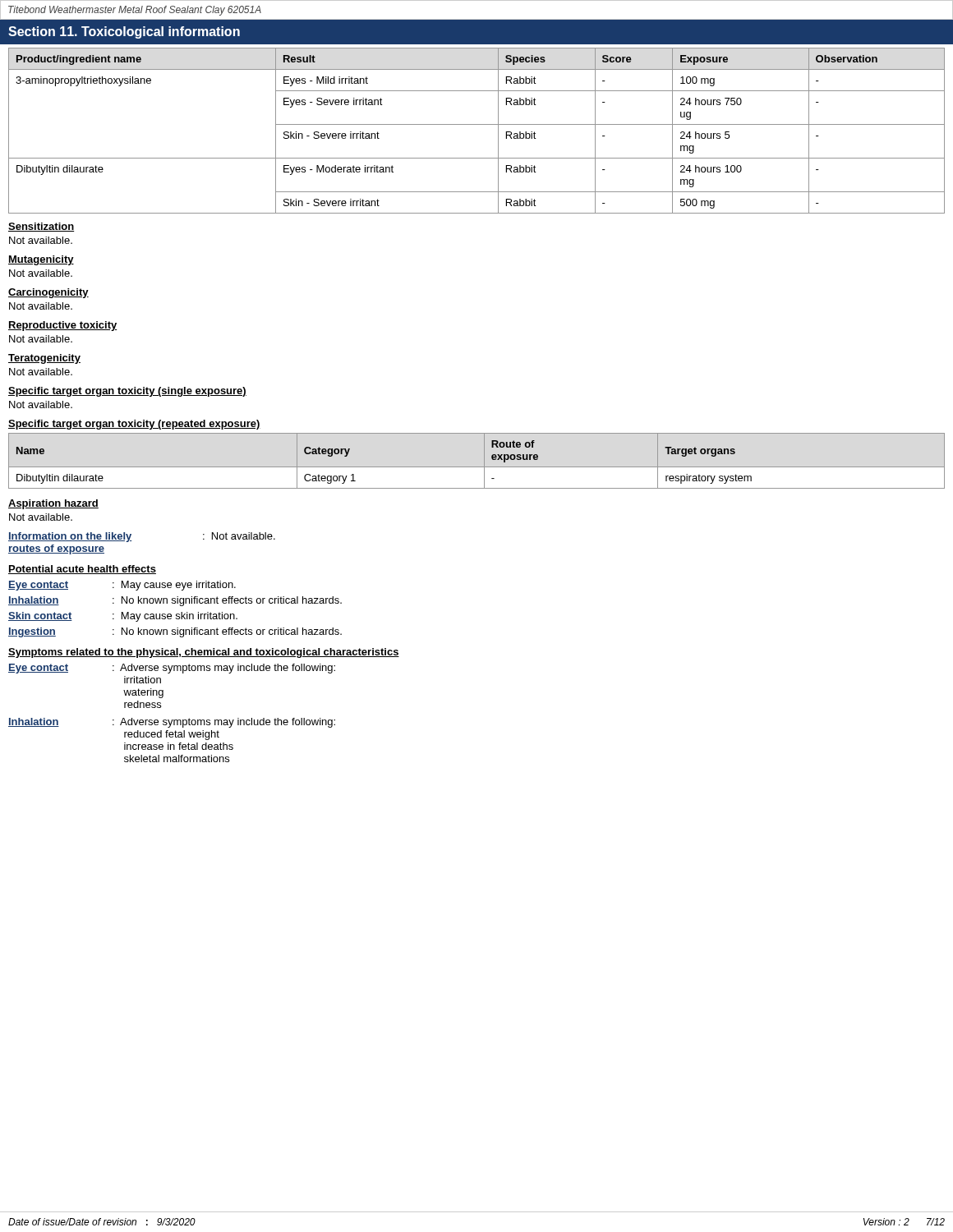This screenshot has width=953, height=1232.
Task: Locate the table with the text "Target organs"
Action: (476, 461)
